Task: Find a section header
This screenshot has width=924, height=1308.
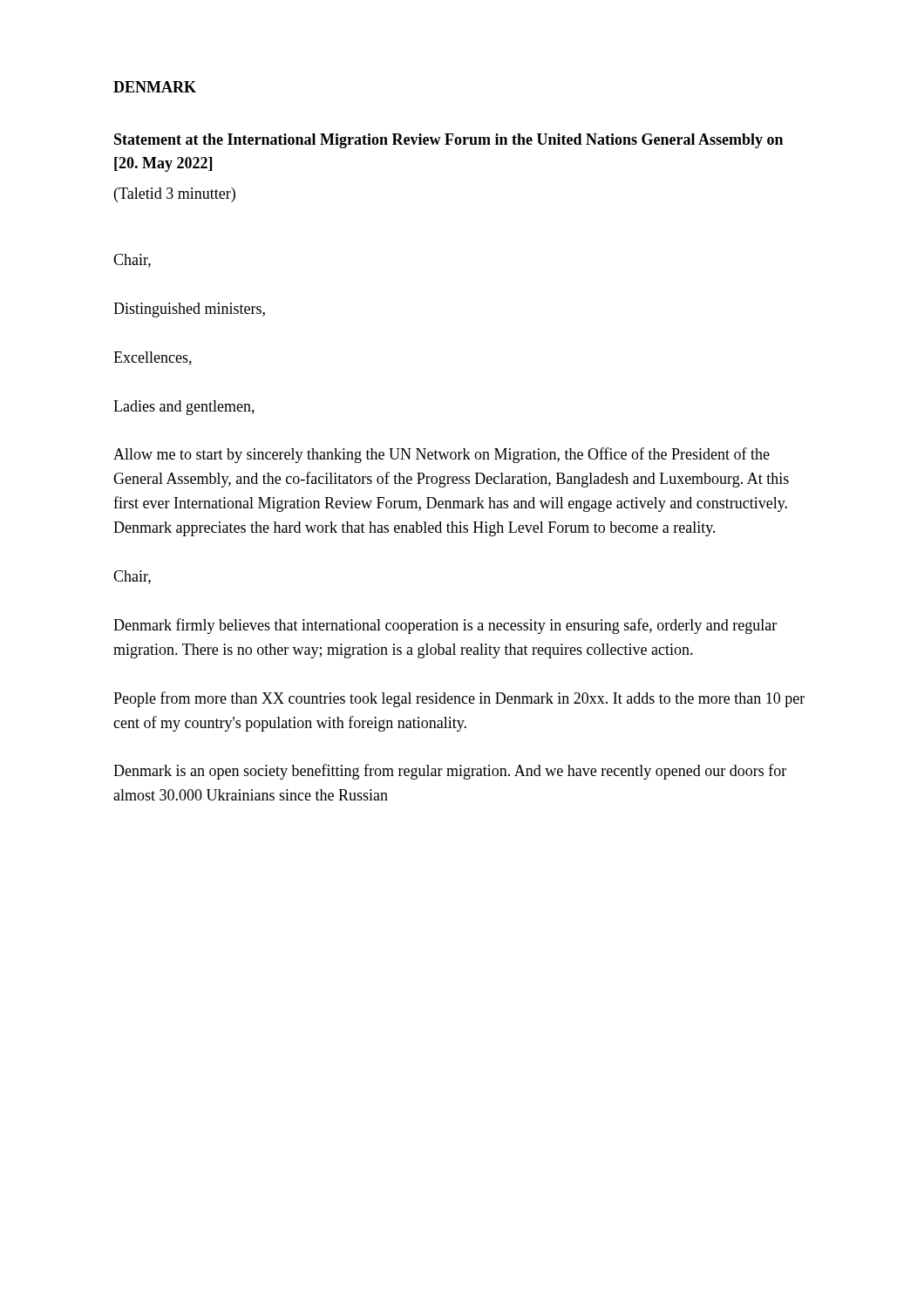Action: tap(155, 87)
